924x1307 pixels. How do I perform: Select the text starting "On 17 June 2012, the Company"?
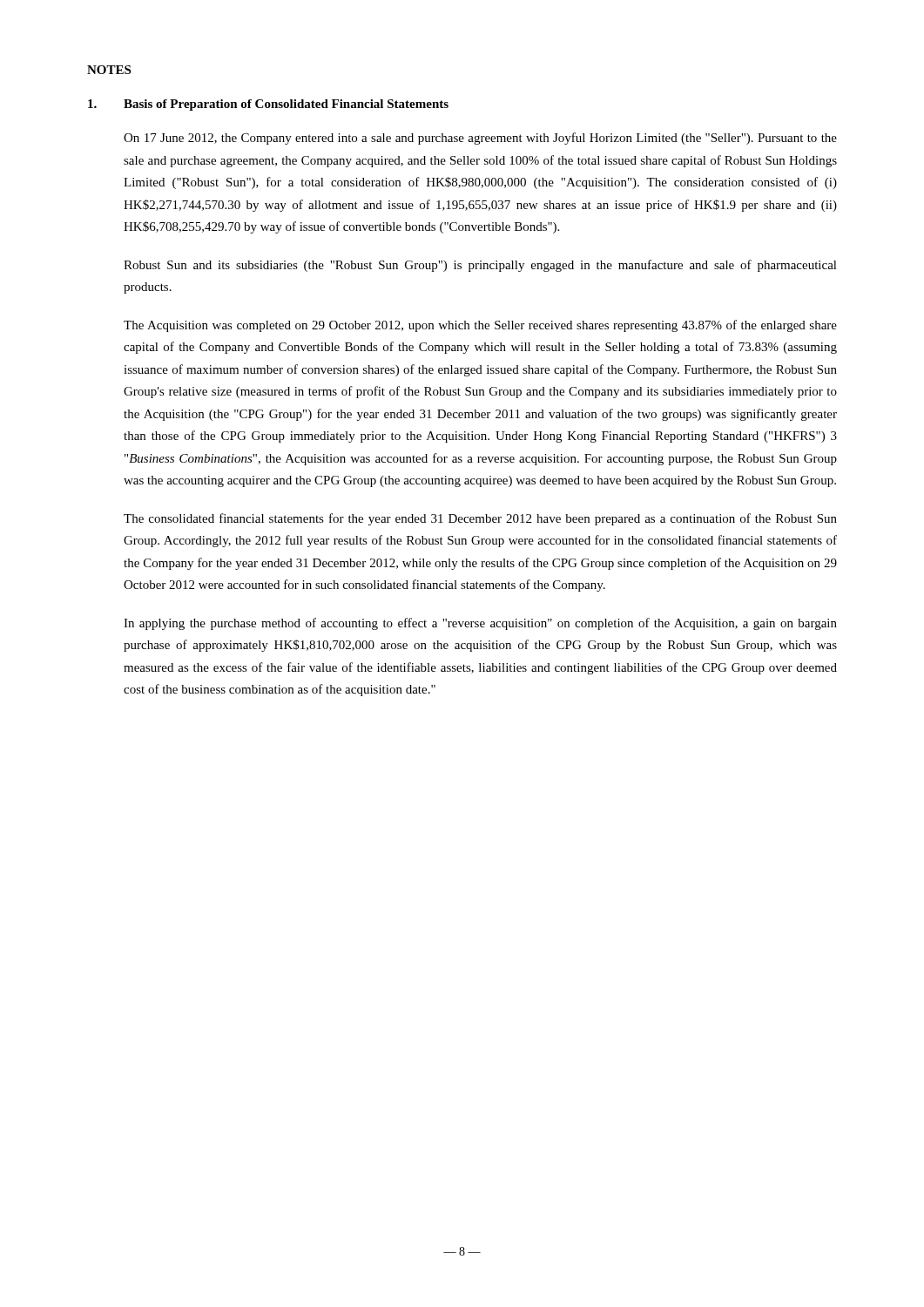pos(480,182)
